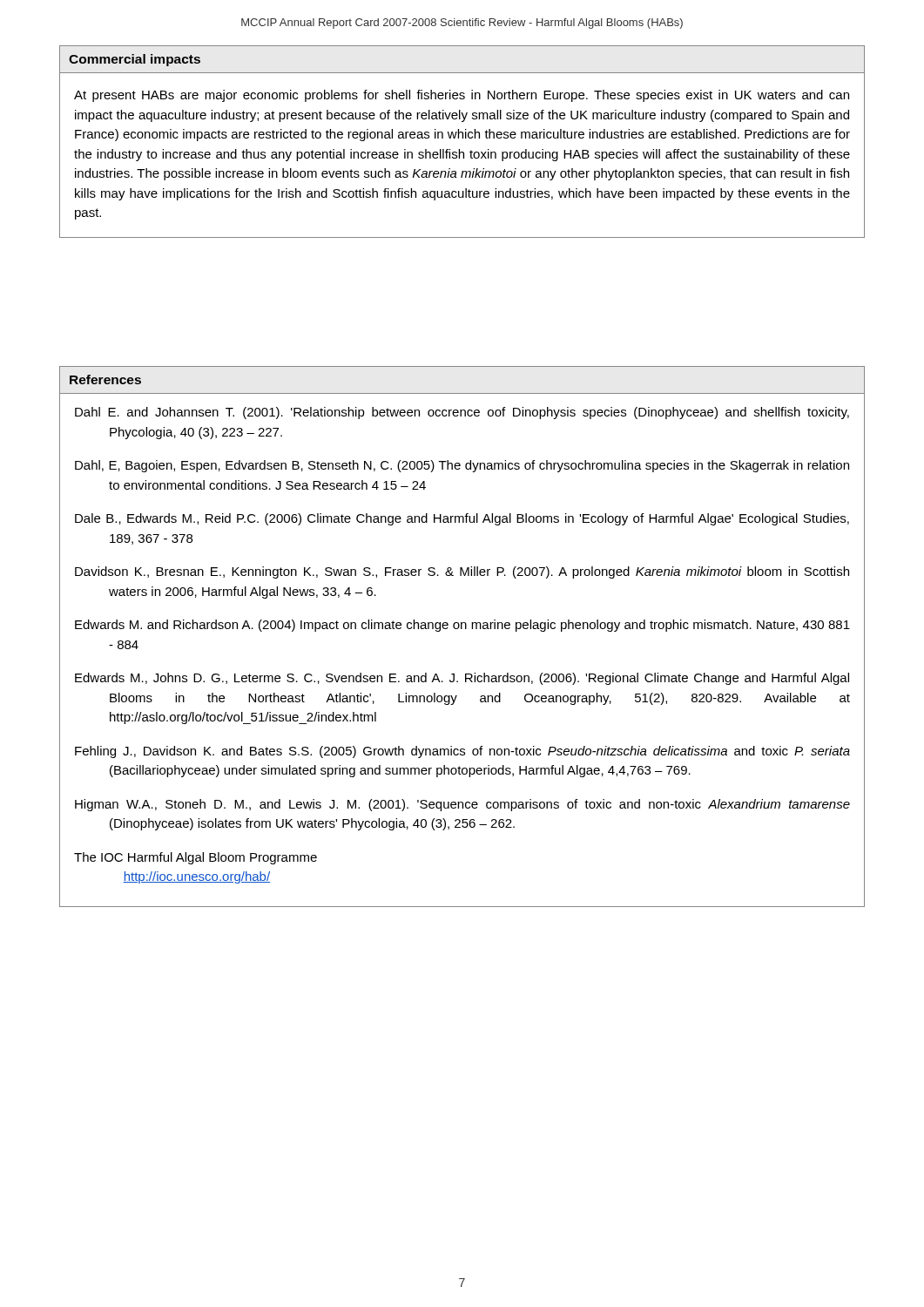Point to the text block starting "Dahl E. and"
This screenshot has height=1307, width=924.
click(462, 422)
